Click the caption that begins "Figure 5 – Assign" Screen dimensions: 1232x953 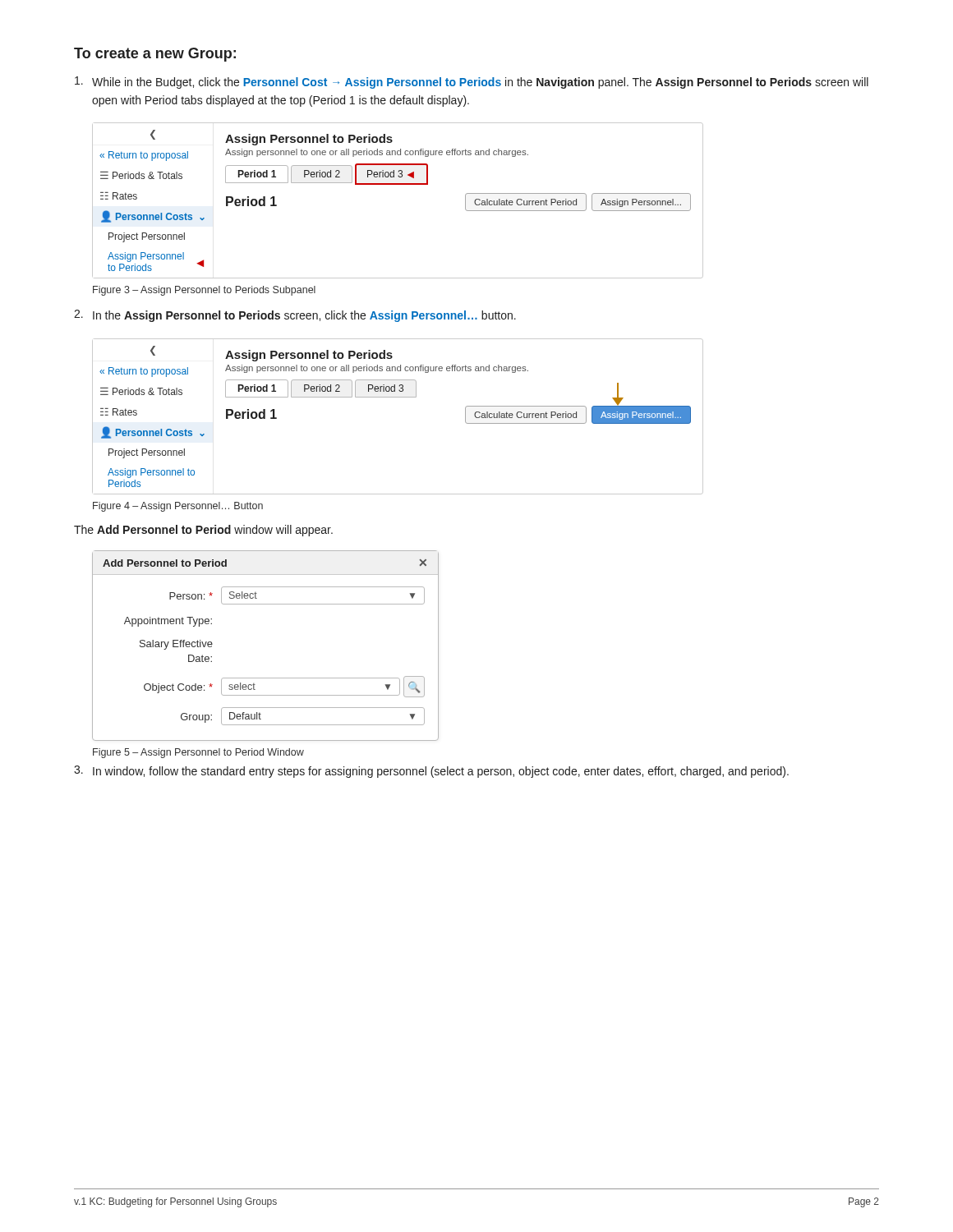tap(198, 753)
